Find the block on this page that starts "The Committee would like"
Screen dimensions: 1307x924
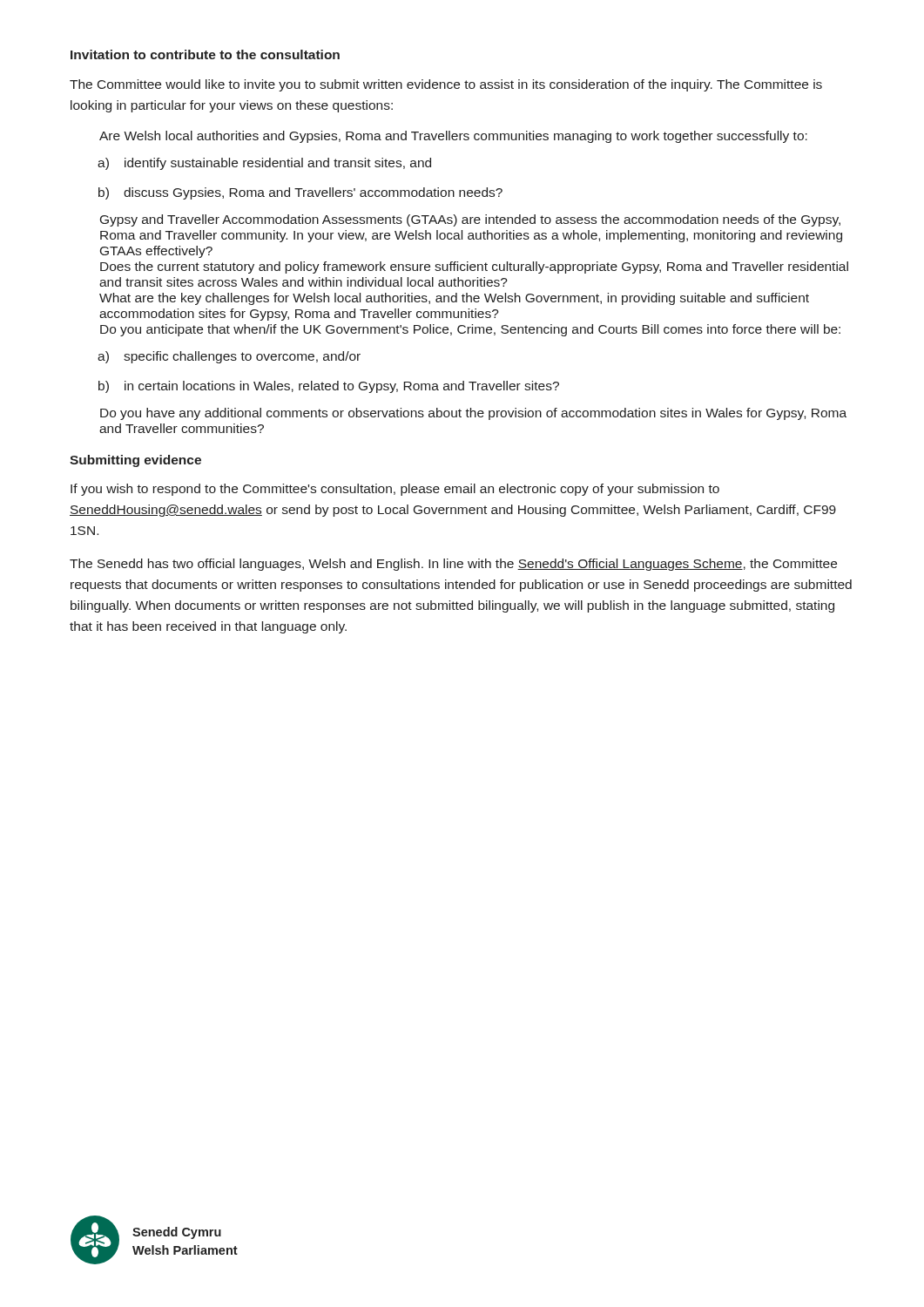(x=446, y=95)
